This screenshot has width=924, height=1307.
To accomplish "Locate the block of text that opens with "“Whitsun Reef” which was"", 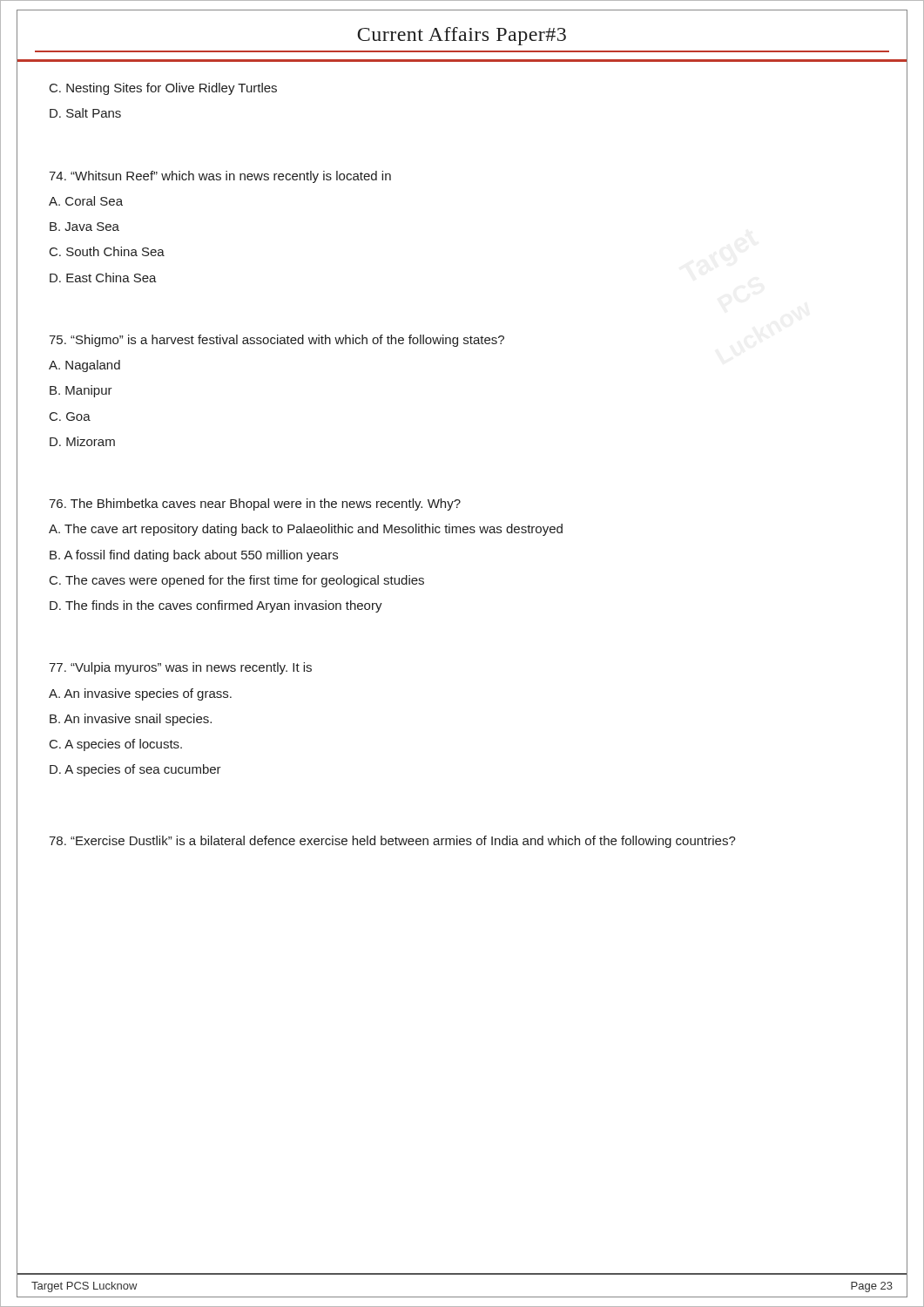I will click(x=220, y=175).
